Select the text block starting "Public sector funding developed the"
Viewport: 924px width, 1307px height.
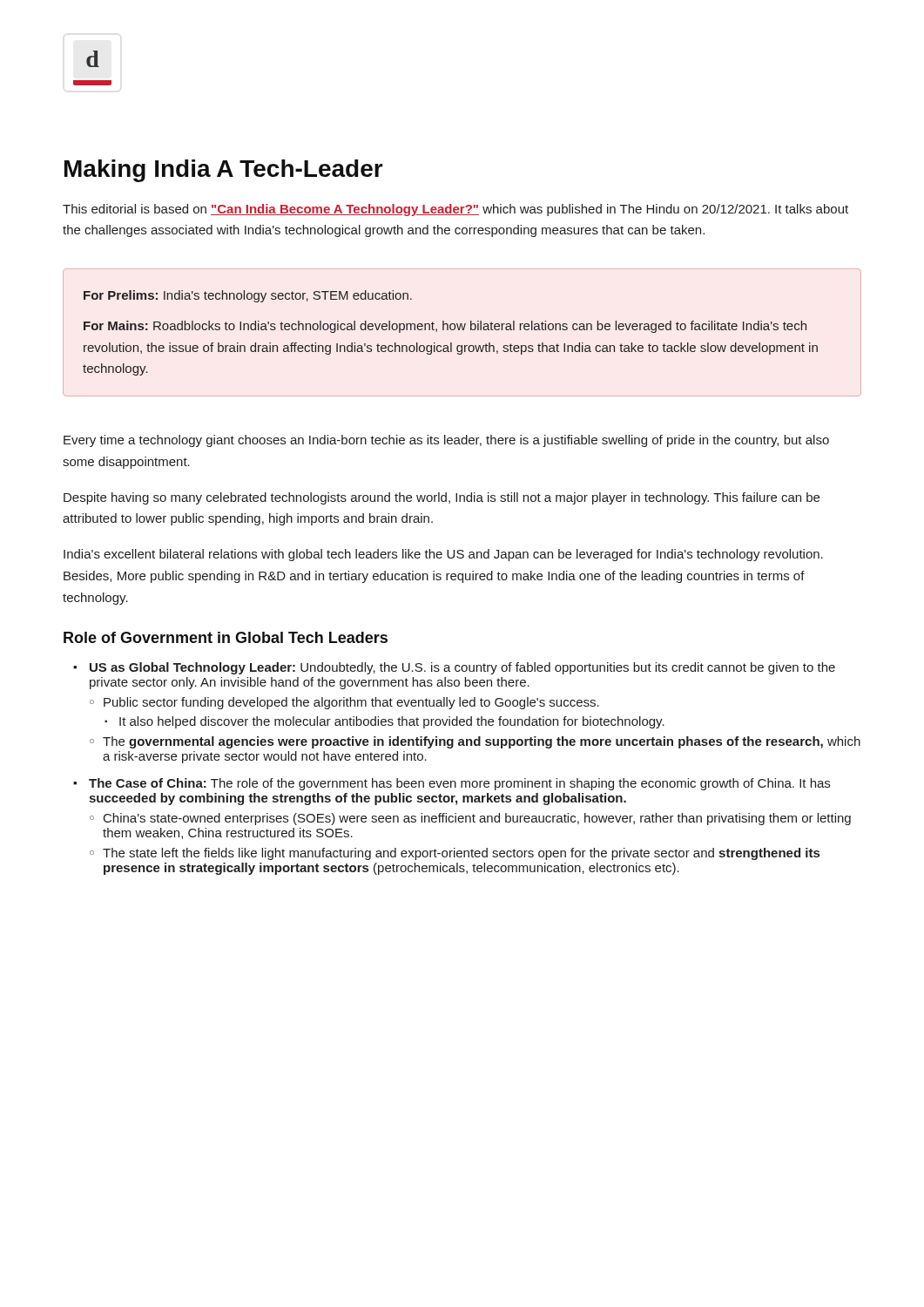[x=482, y=712]
